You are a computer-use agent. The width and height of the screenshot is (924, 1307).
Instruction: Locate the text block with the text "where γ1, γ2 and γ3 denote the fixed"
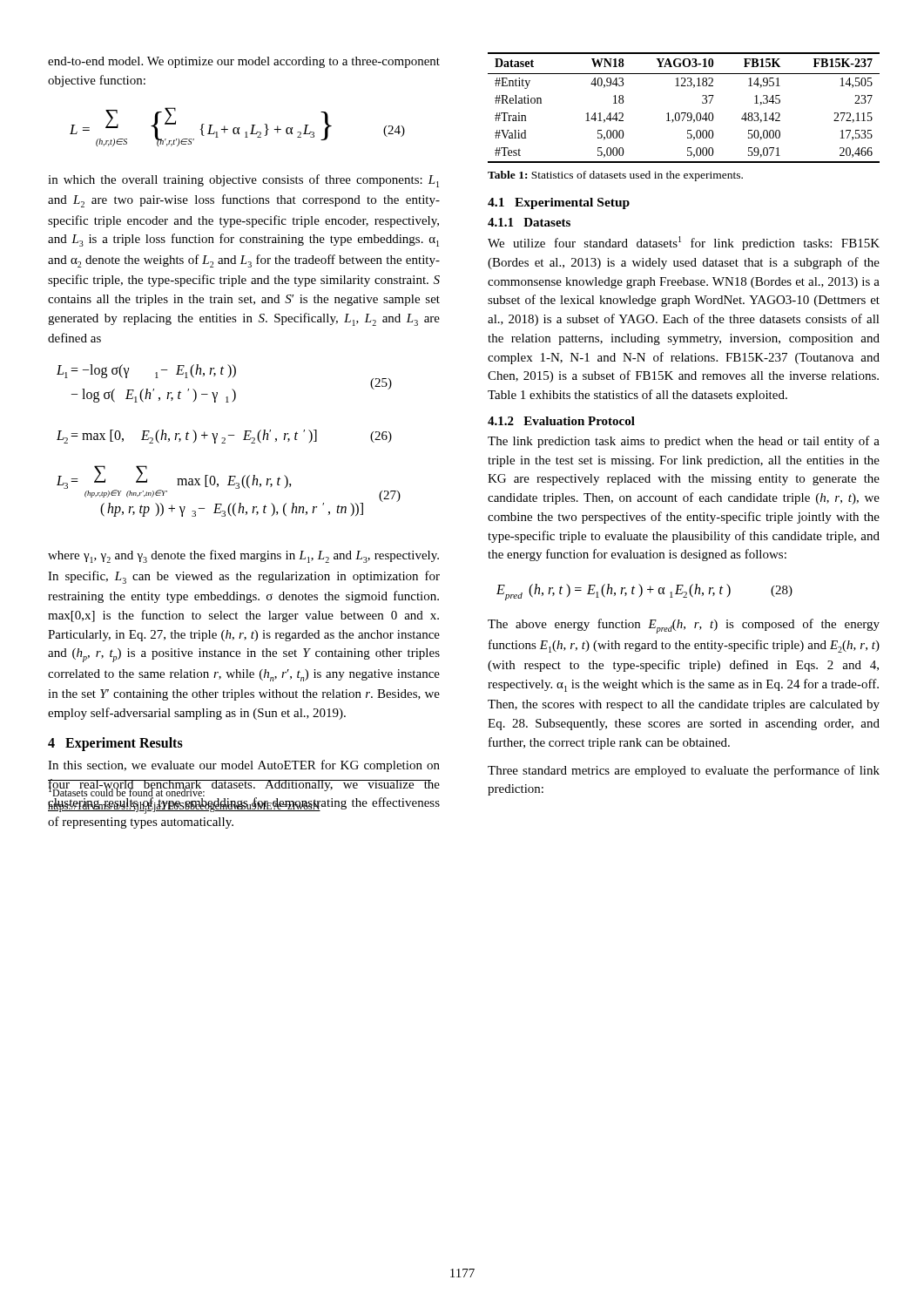point(244,635)
